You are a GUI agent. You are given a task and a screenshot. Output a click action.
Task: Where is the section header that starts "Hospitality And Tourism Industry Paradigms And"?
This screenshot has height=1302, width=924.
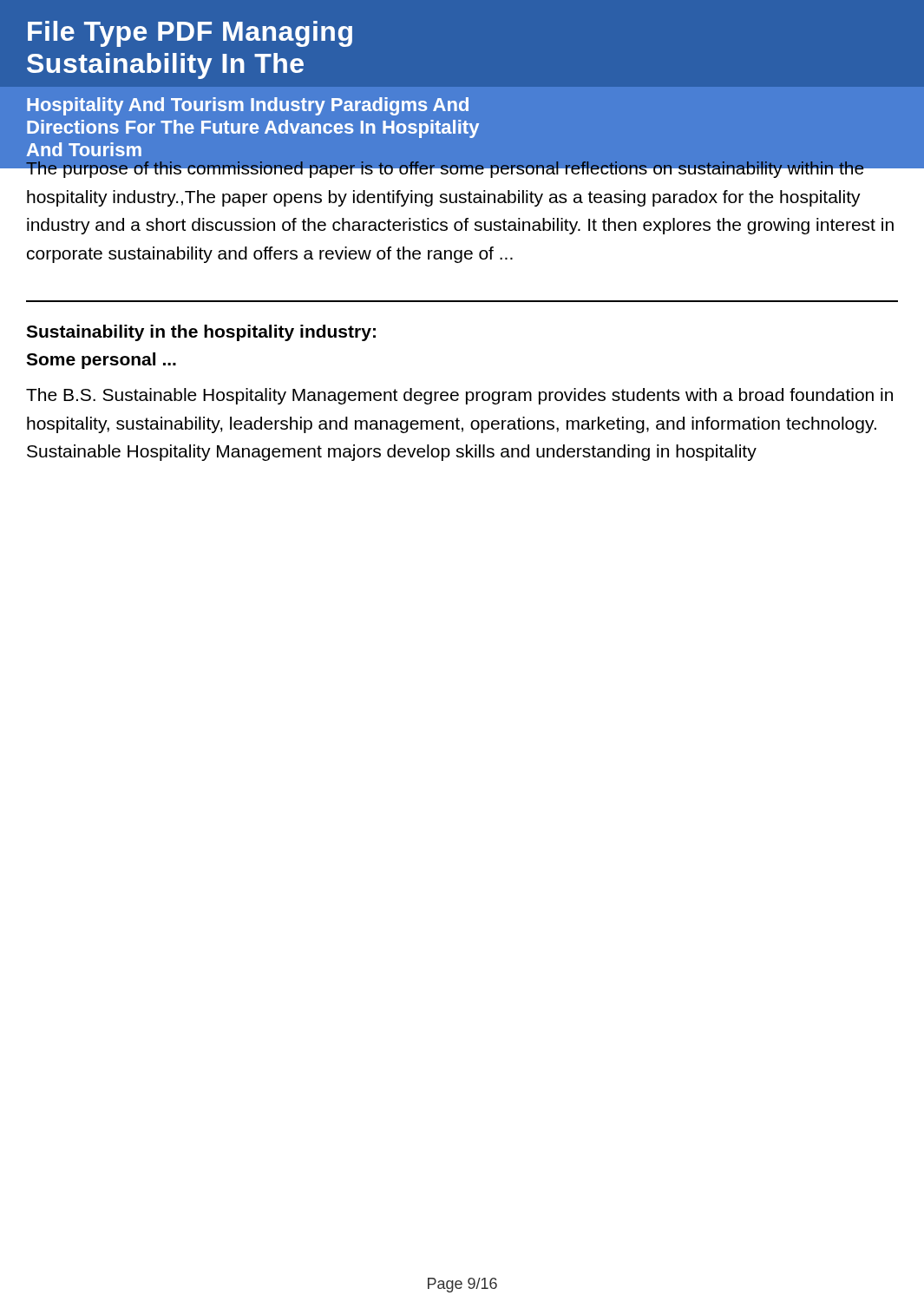462,128
